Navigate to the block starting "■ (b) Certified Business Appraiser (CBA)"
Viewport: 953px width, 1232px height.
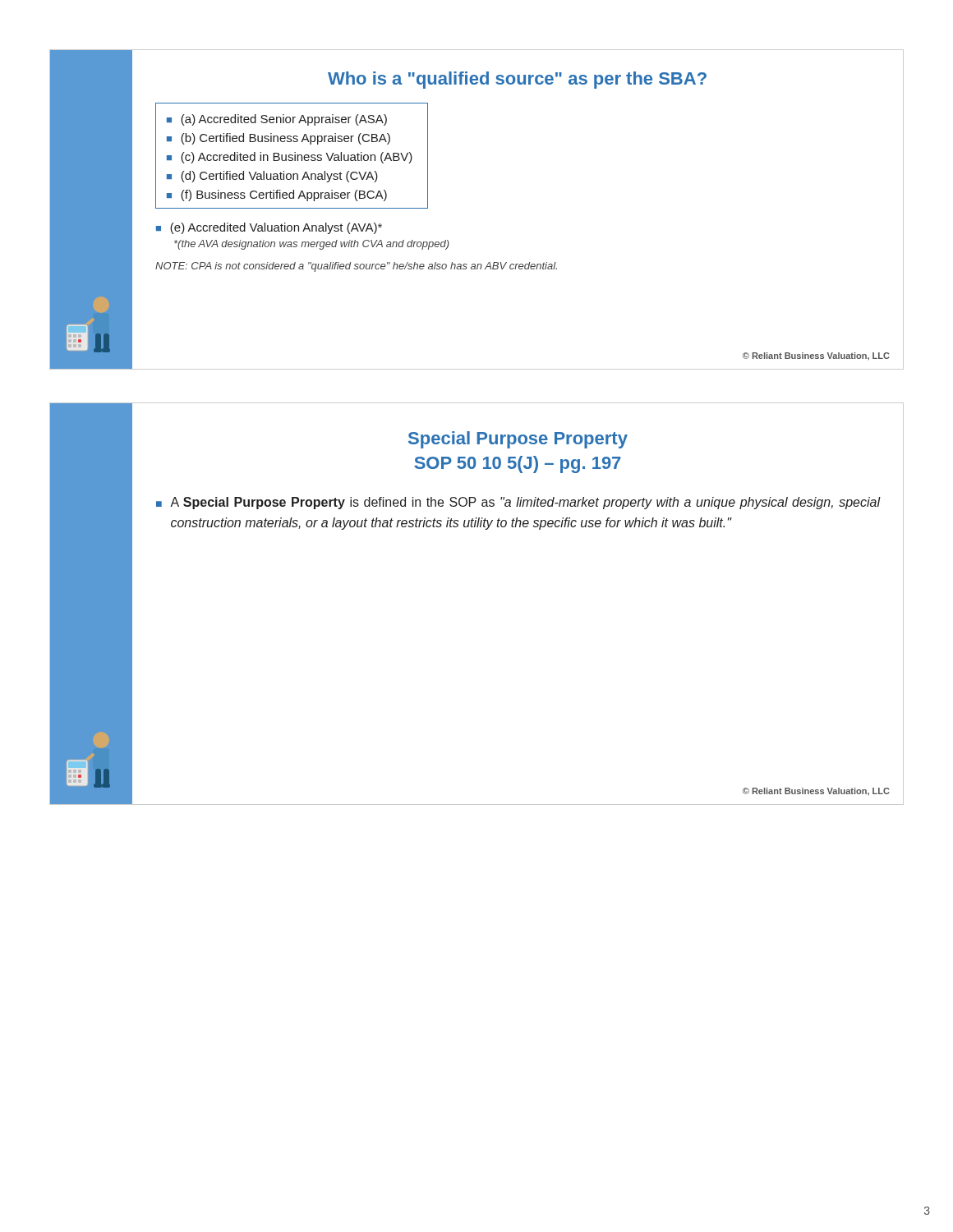[278, 138]
